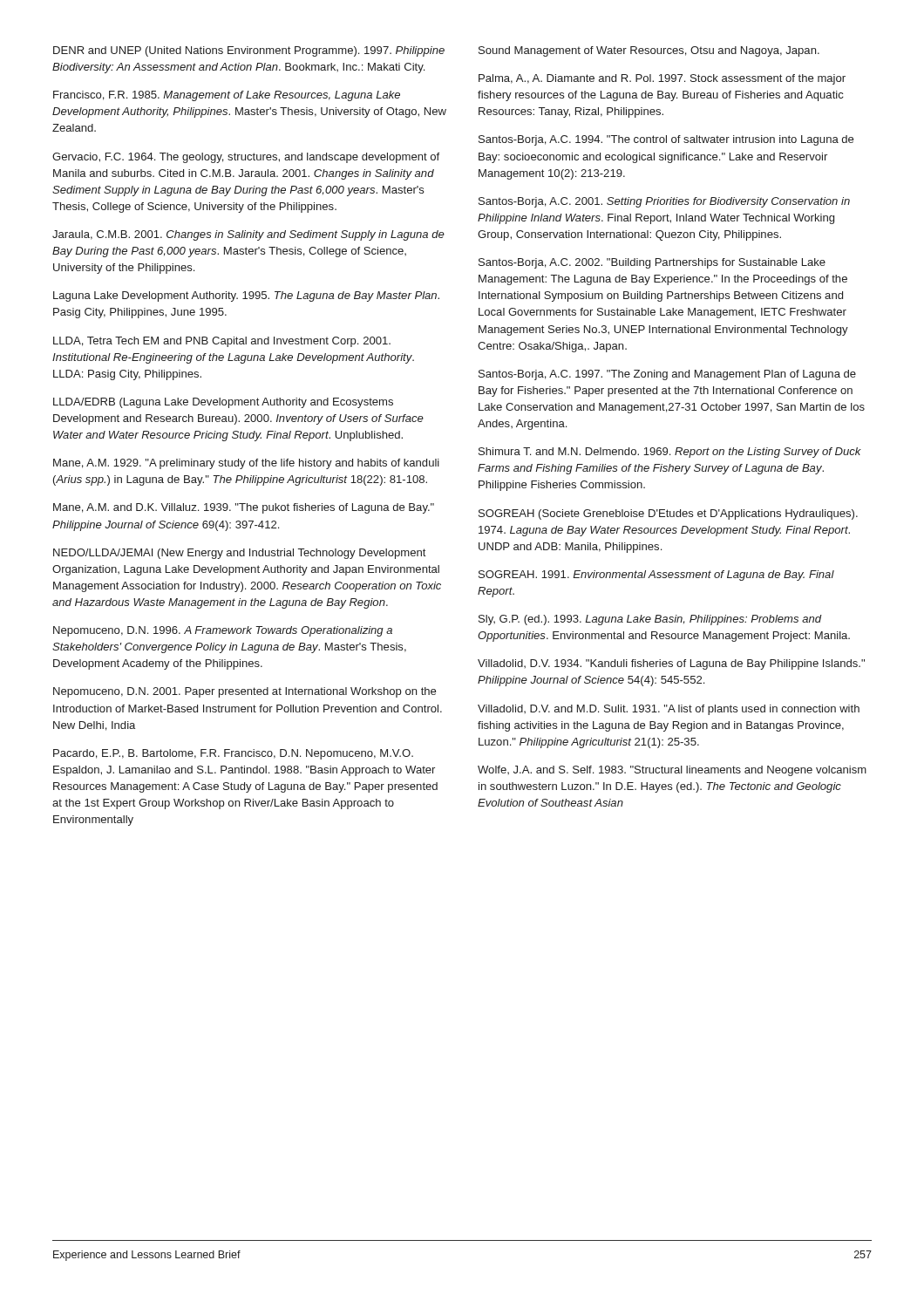The width and height of the screenshot is (924, 1308).
Task: Point to the passage starting "Wolfe, J.A. and S. Self. 1983. "Structural"
Action: (x=672, y=786)
